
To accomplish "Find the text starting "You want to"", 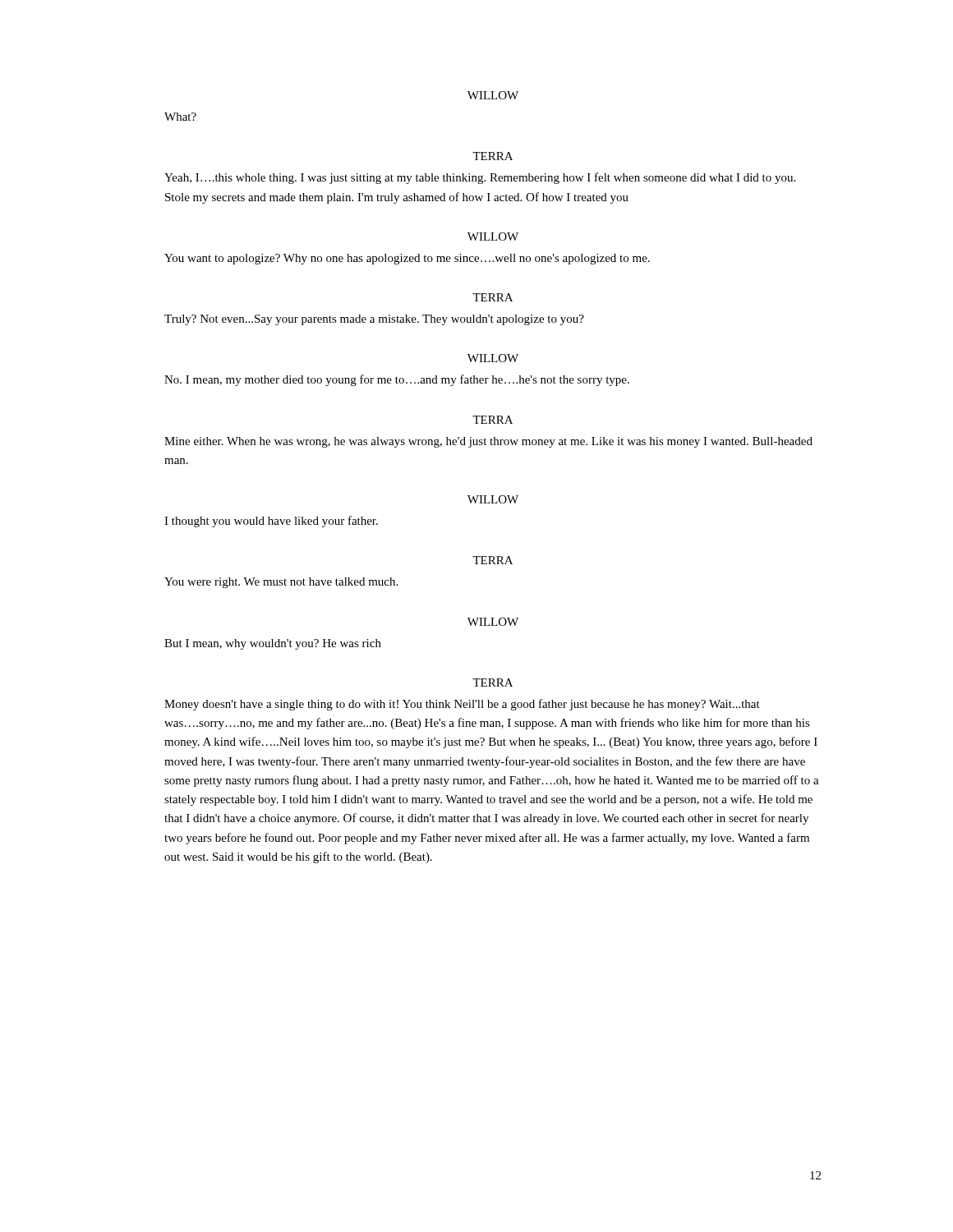I will 407,258.
